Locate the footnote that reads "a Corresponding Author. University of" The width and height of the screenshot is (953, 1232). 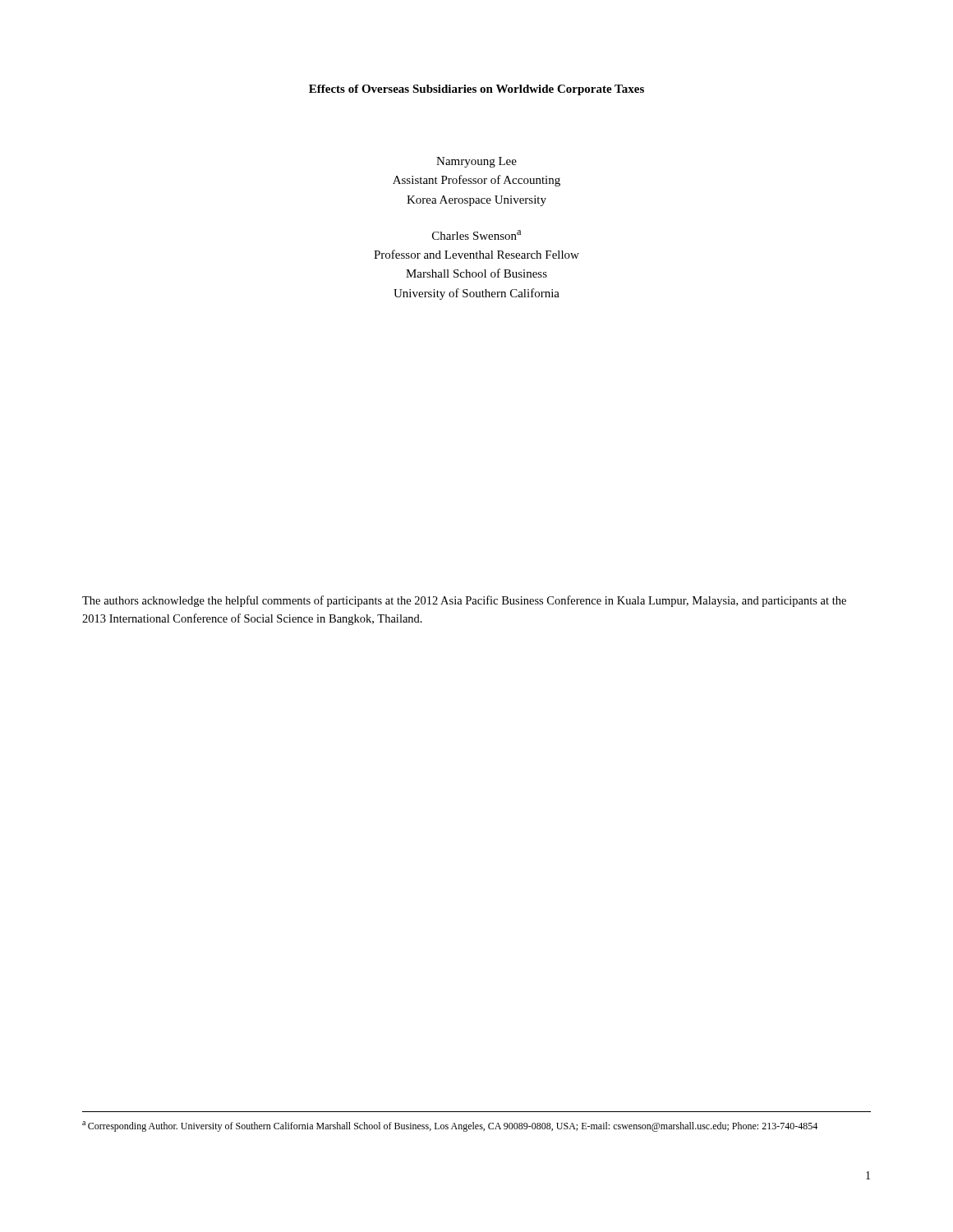coord(450,1125)
